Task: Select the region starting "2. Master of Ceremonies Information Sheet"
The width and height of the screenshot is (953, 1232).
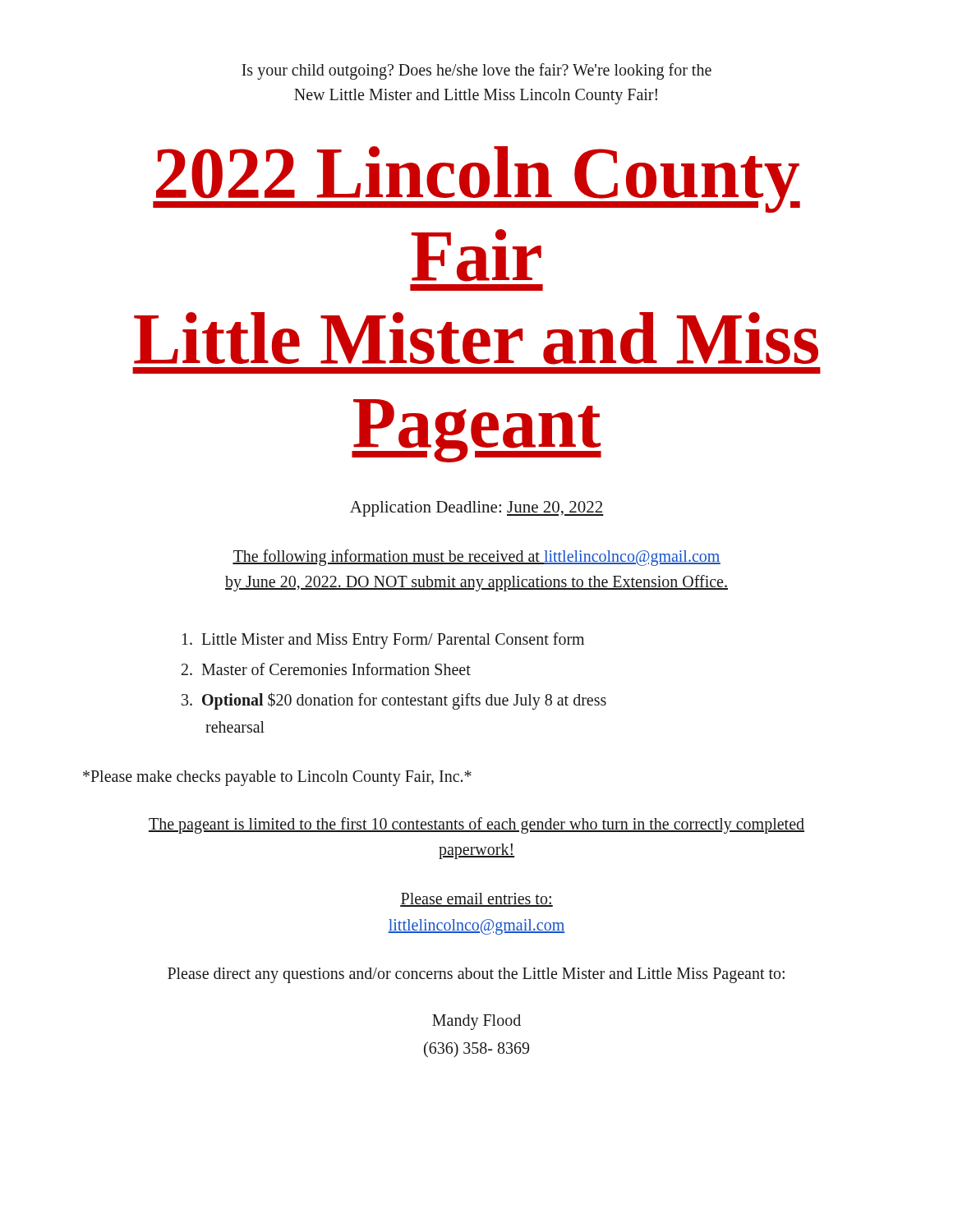Action: click(x=326, y=669)
